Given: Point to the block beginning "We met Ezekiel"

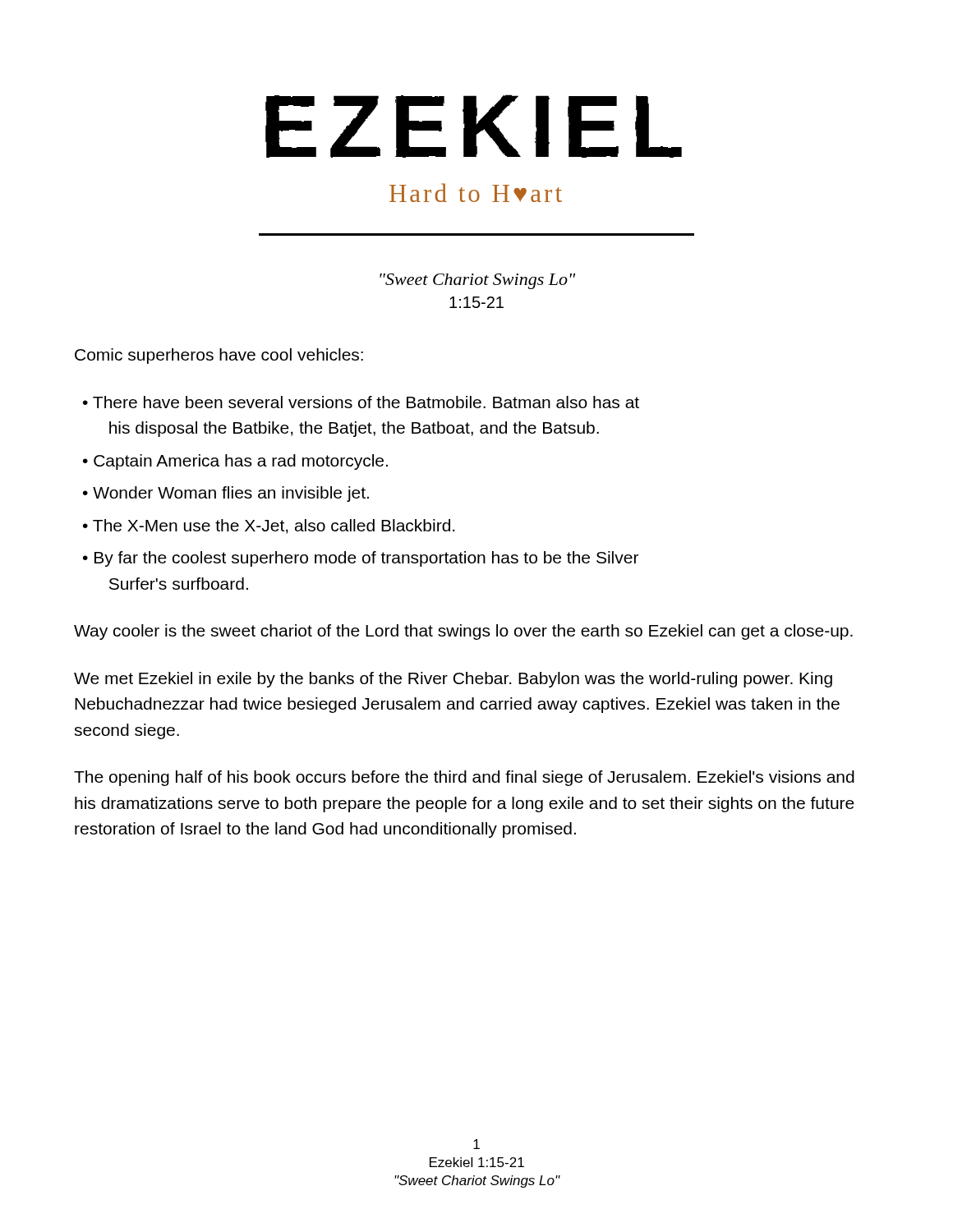Looking at the screenshot, I should [457, 703].
